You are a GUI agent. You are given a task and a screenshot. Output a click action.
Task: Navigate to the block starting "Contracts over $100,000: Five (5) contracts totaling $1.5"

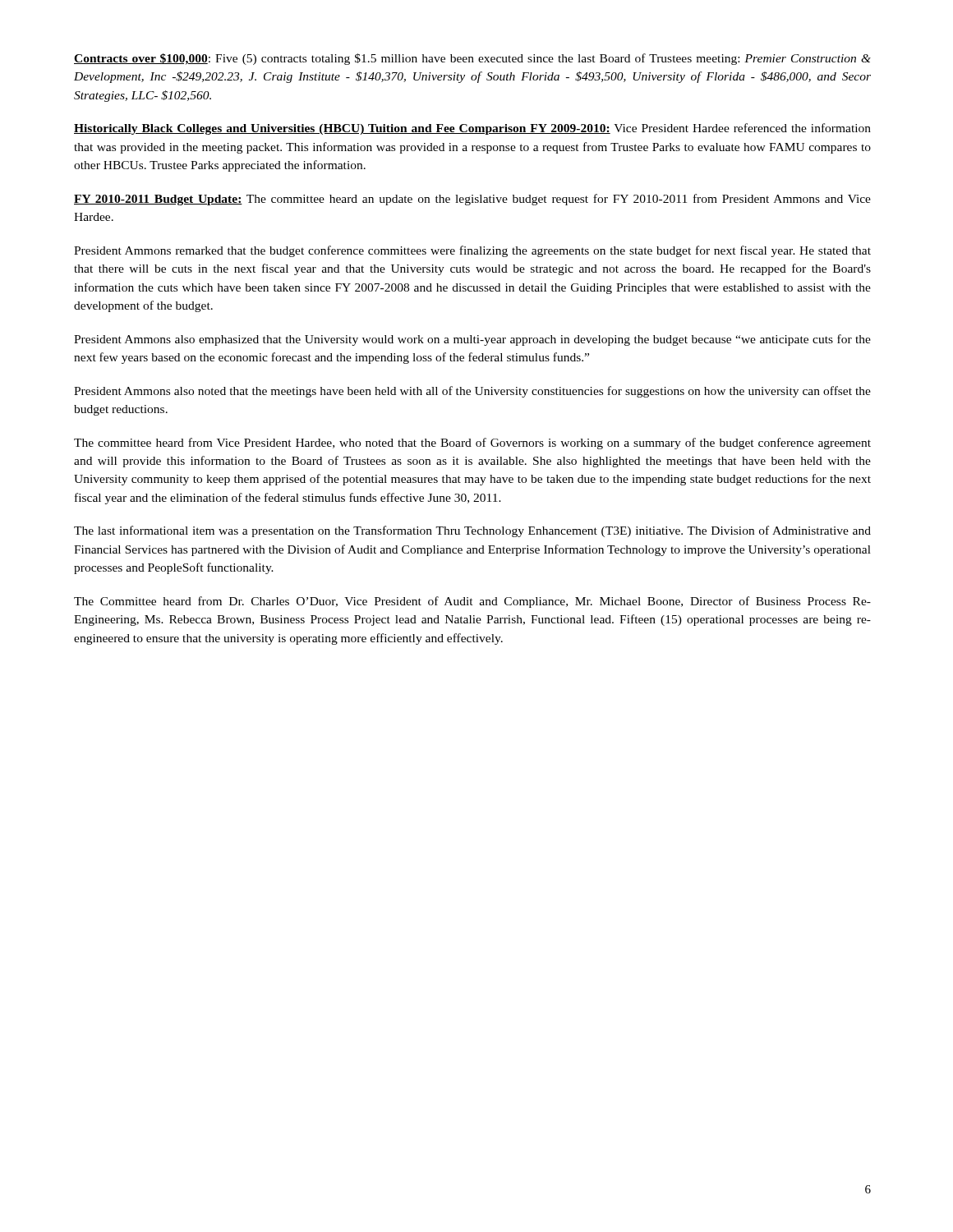(x=472, y=76)
